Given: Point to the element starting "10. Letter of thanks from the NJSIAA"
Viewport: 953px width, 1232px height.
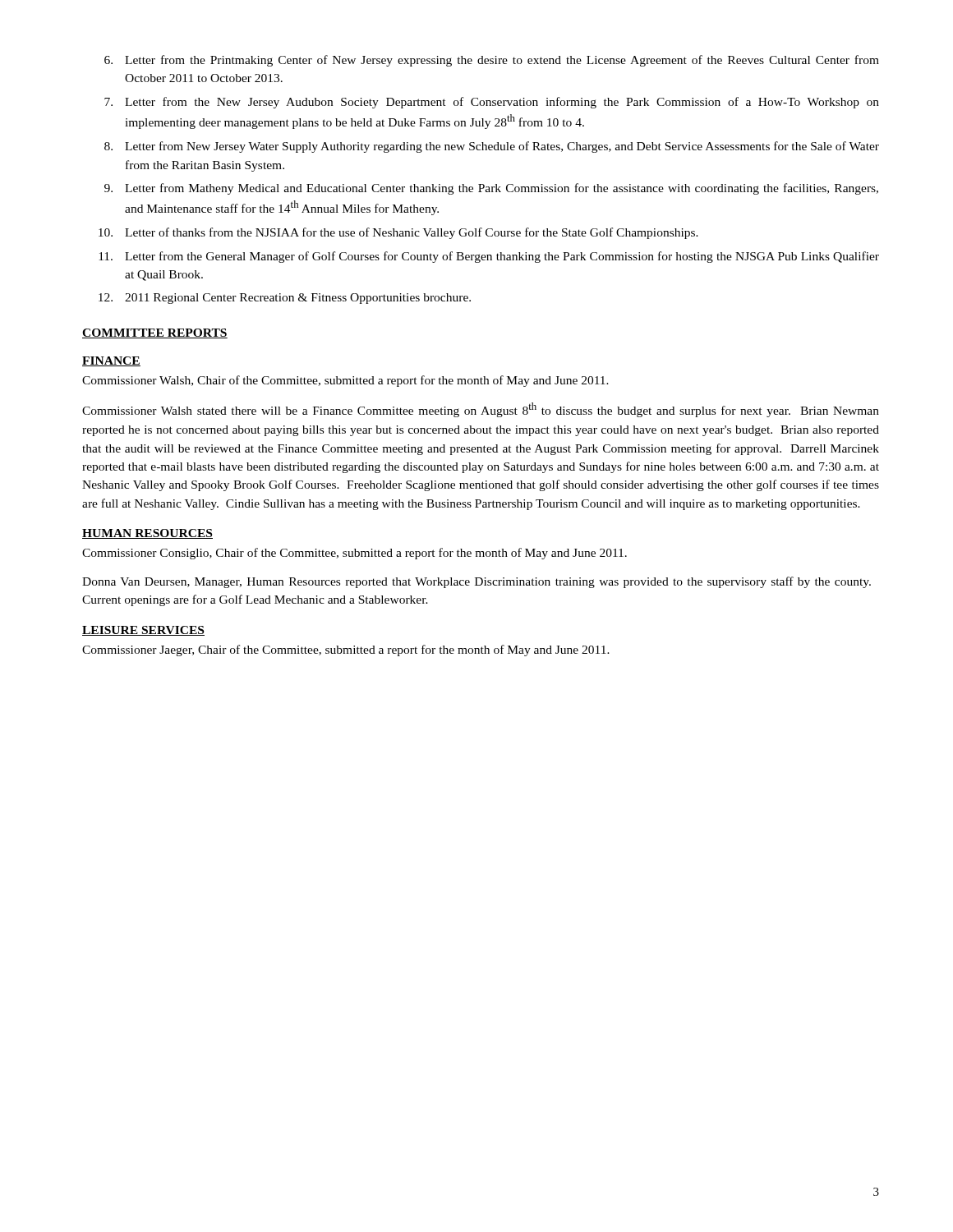Looking at the screenshot, I should point(481,233).
